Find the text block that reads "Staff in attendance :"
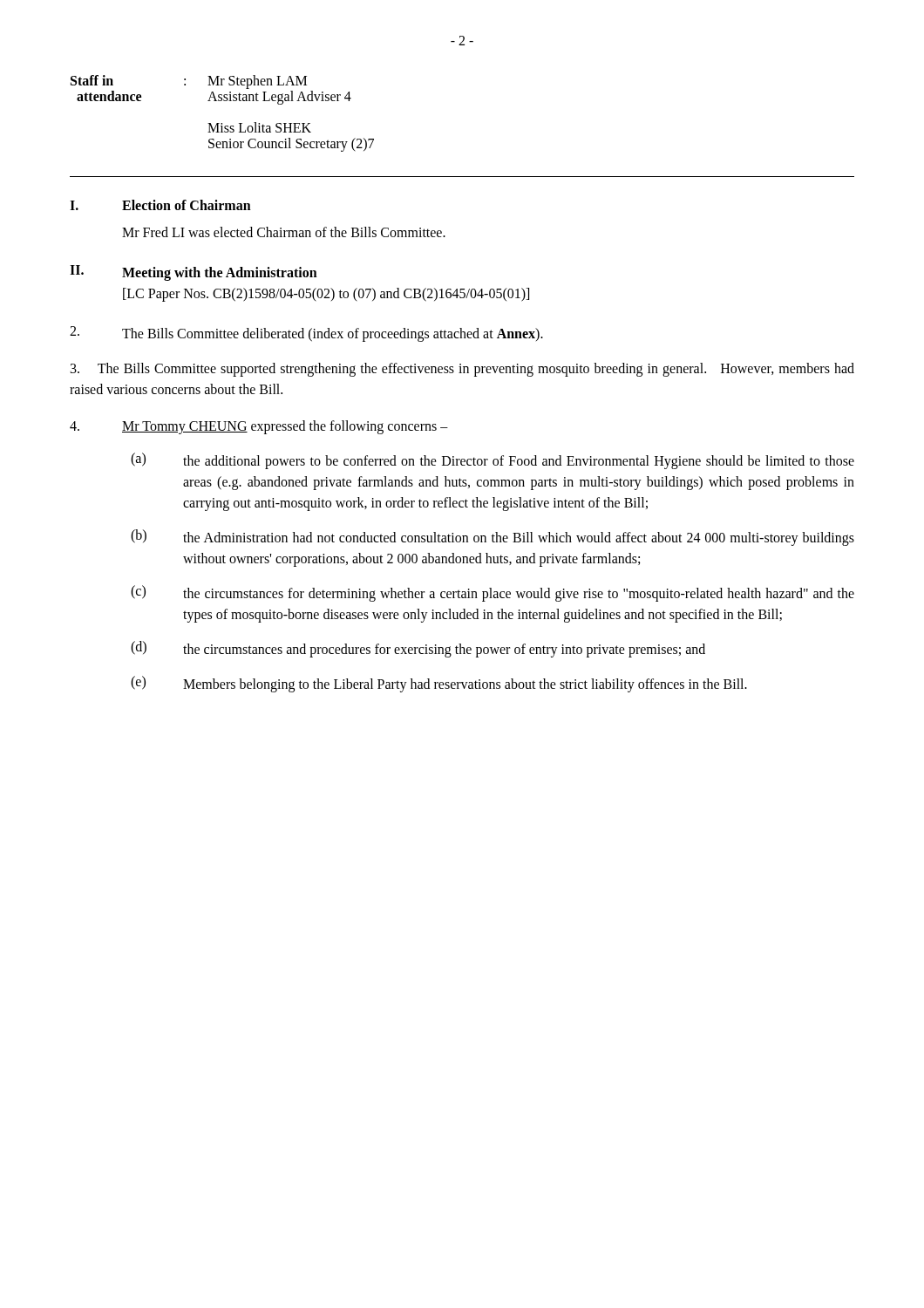The width and height of the screenshot is (924, 1308). coord(88,82)
